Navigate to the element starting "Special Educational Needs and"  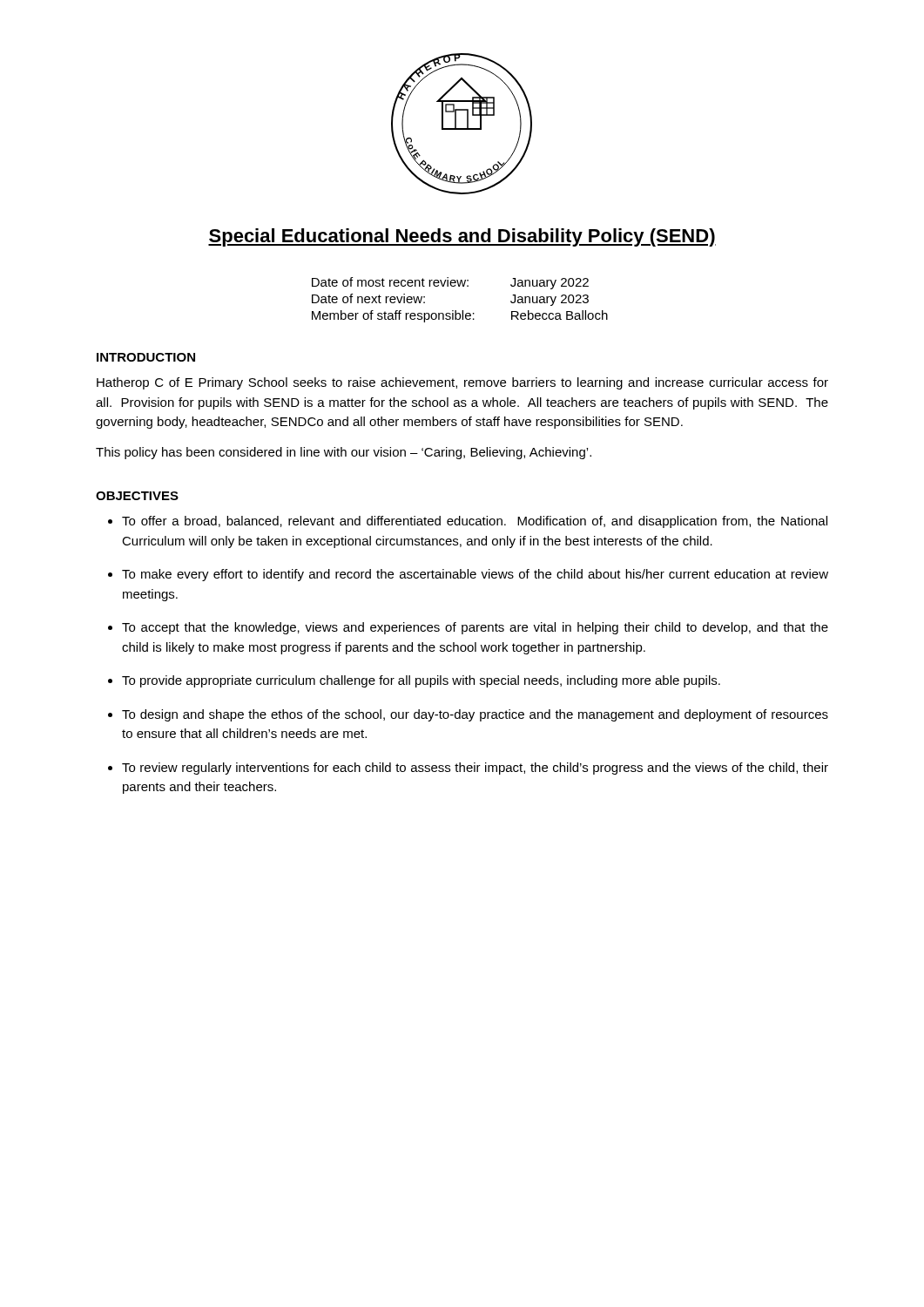462,236
